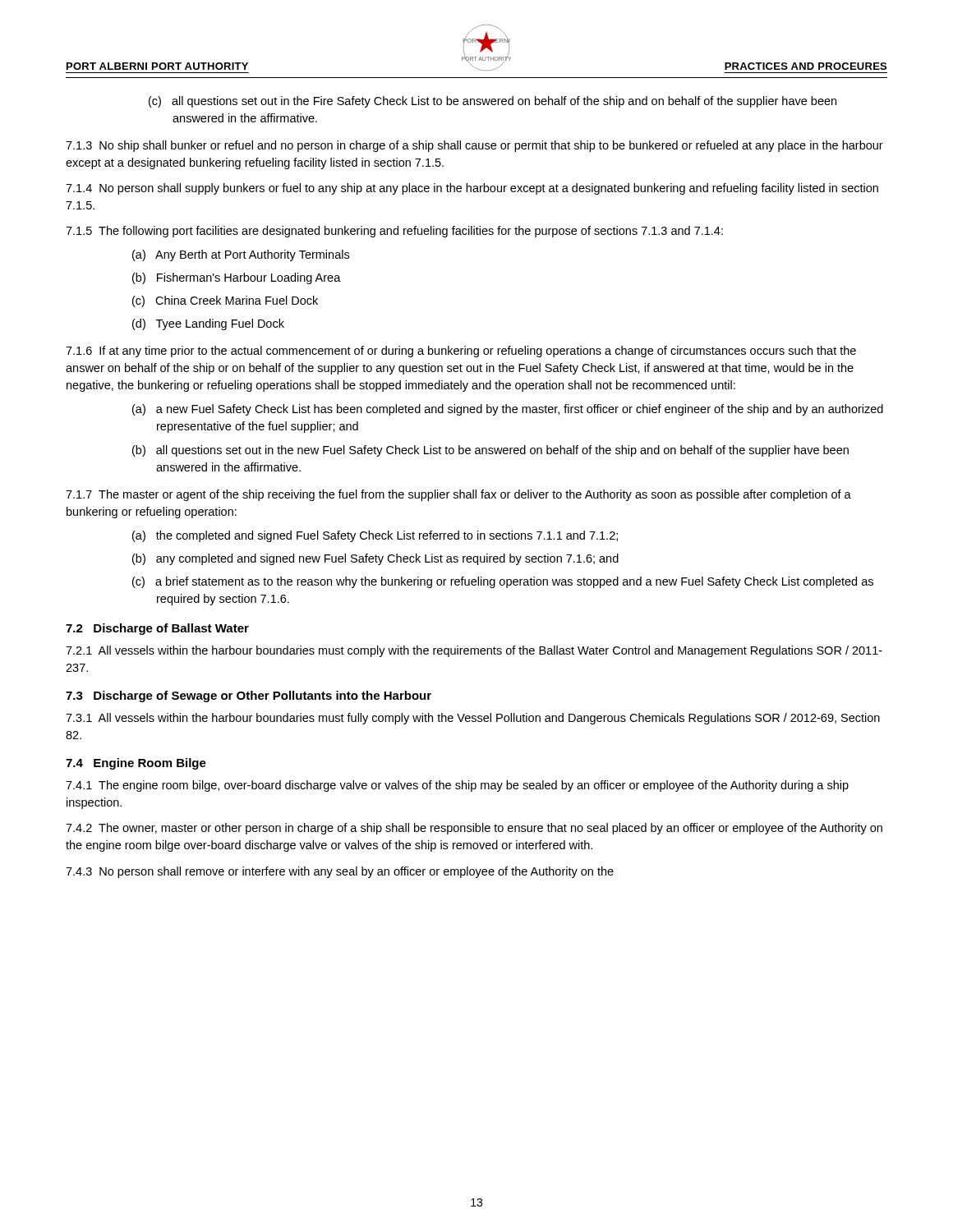The image size is (953, 1232).
Task: Point to the passage starting "(a) Any Berth at Port Authority"
Action: (241, 255)
